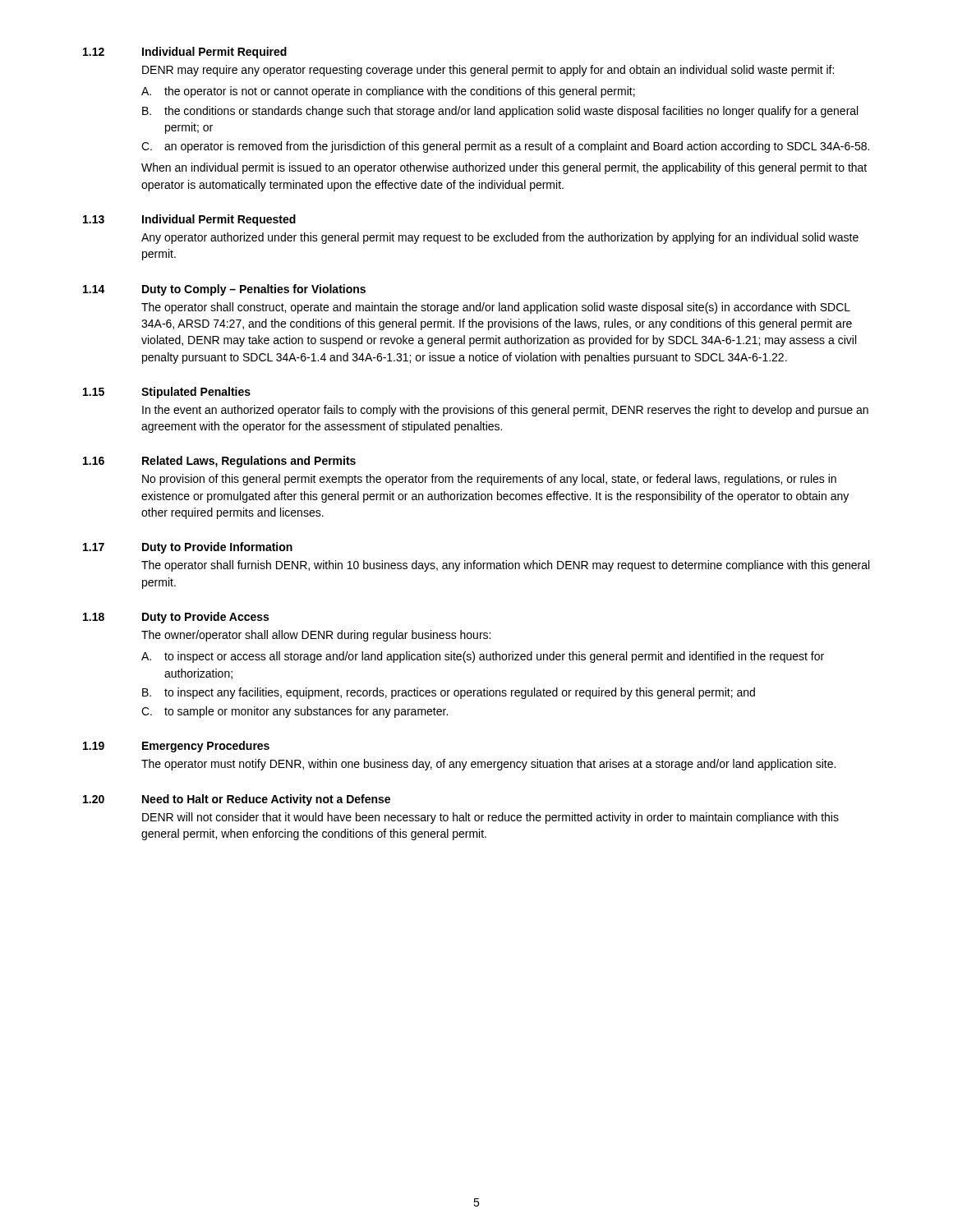This screenshot has height=1232, width=953.
Task: Select the section header with the text "Duty to Comply"
Action: tap(254, 289)
